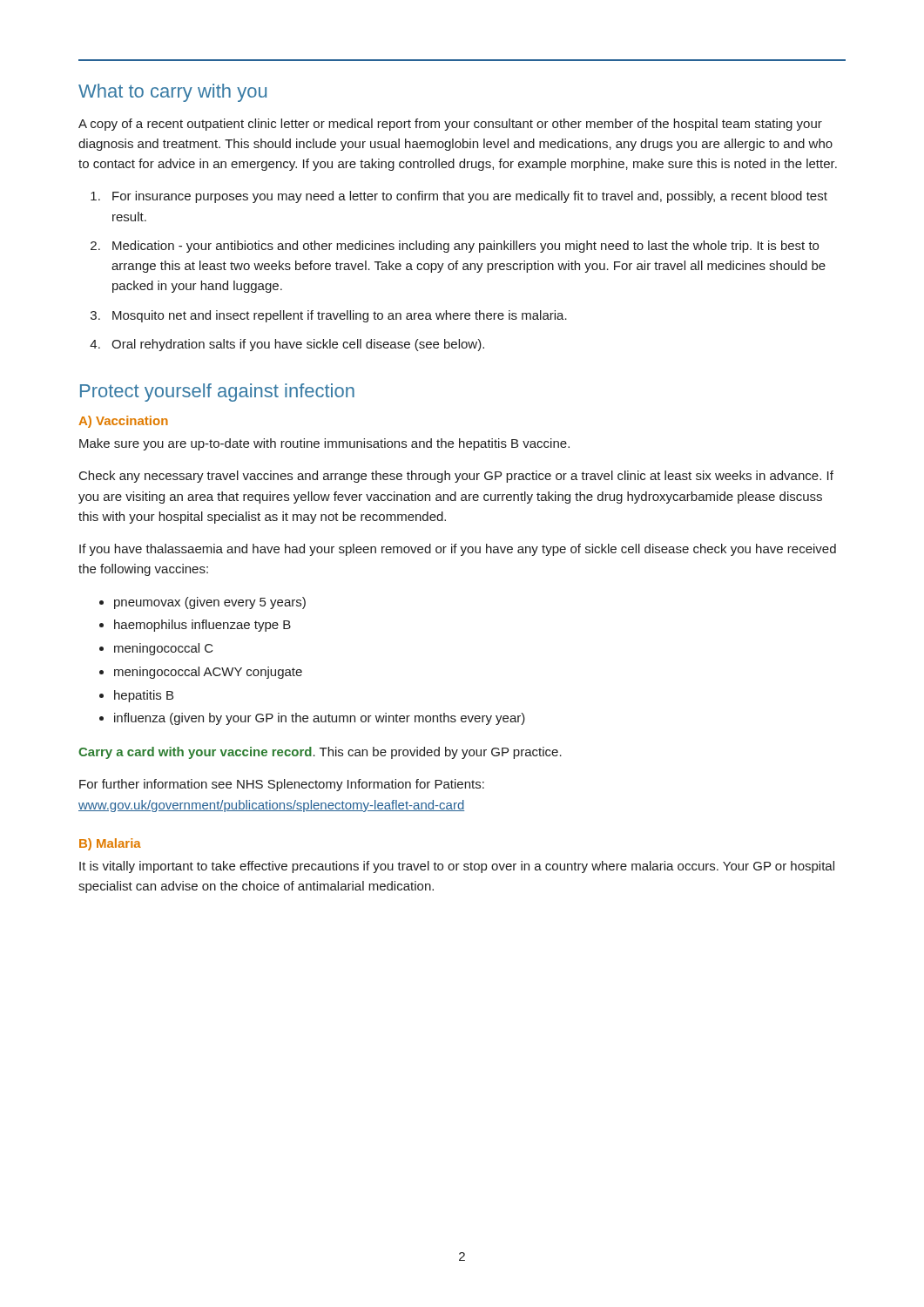Click on the list item that reads "Mosquito net and insect"

click(x=475, y=315)
